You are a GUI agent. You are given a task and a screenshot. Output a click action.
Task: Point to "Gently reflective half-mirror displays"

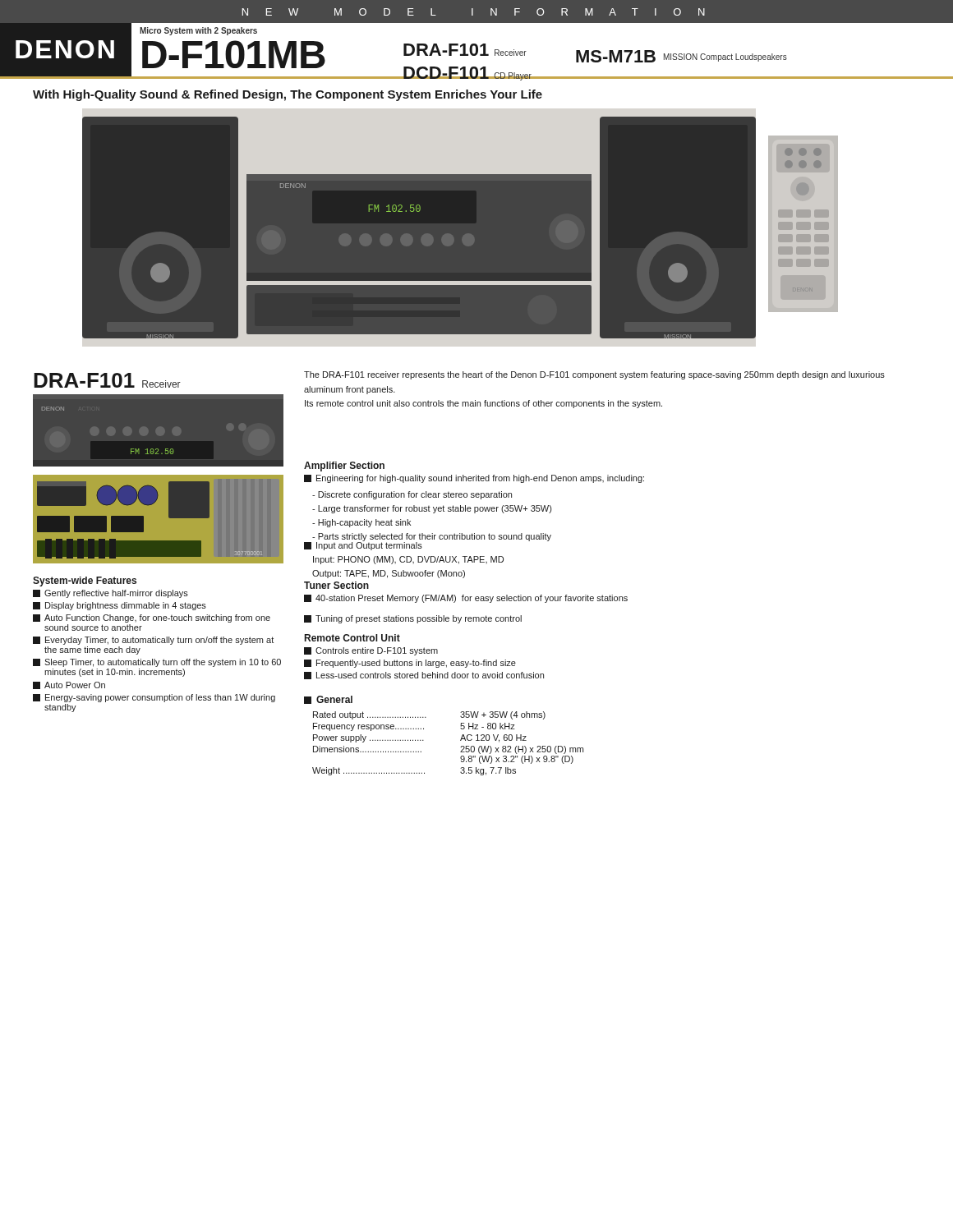tap(110, 593)
